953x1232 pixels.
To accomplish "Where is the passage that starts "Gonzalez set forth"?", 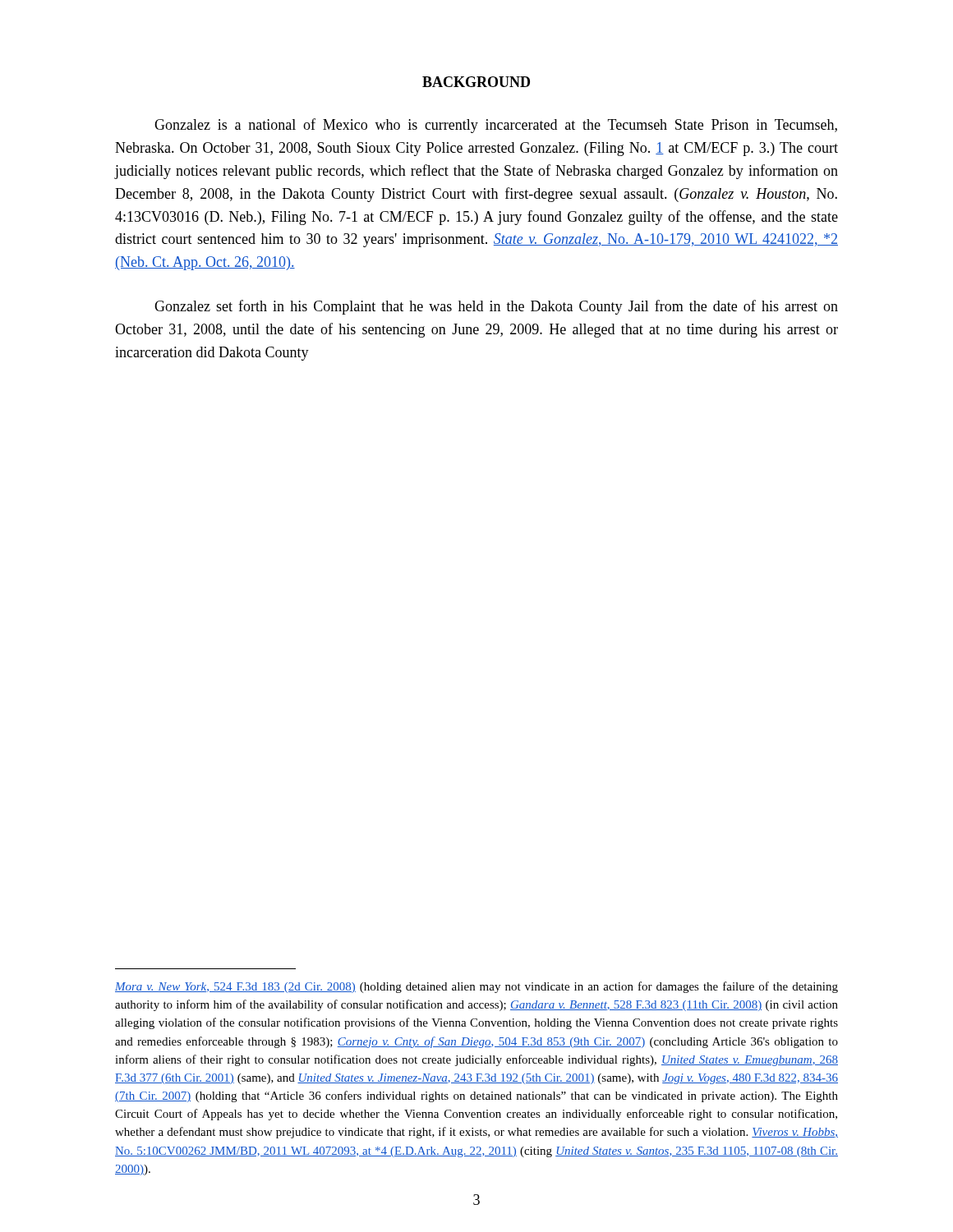I will tap(476, 329).
